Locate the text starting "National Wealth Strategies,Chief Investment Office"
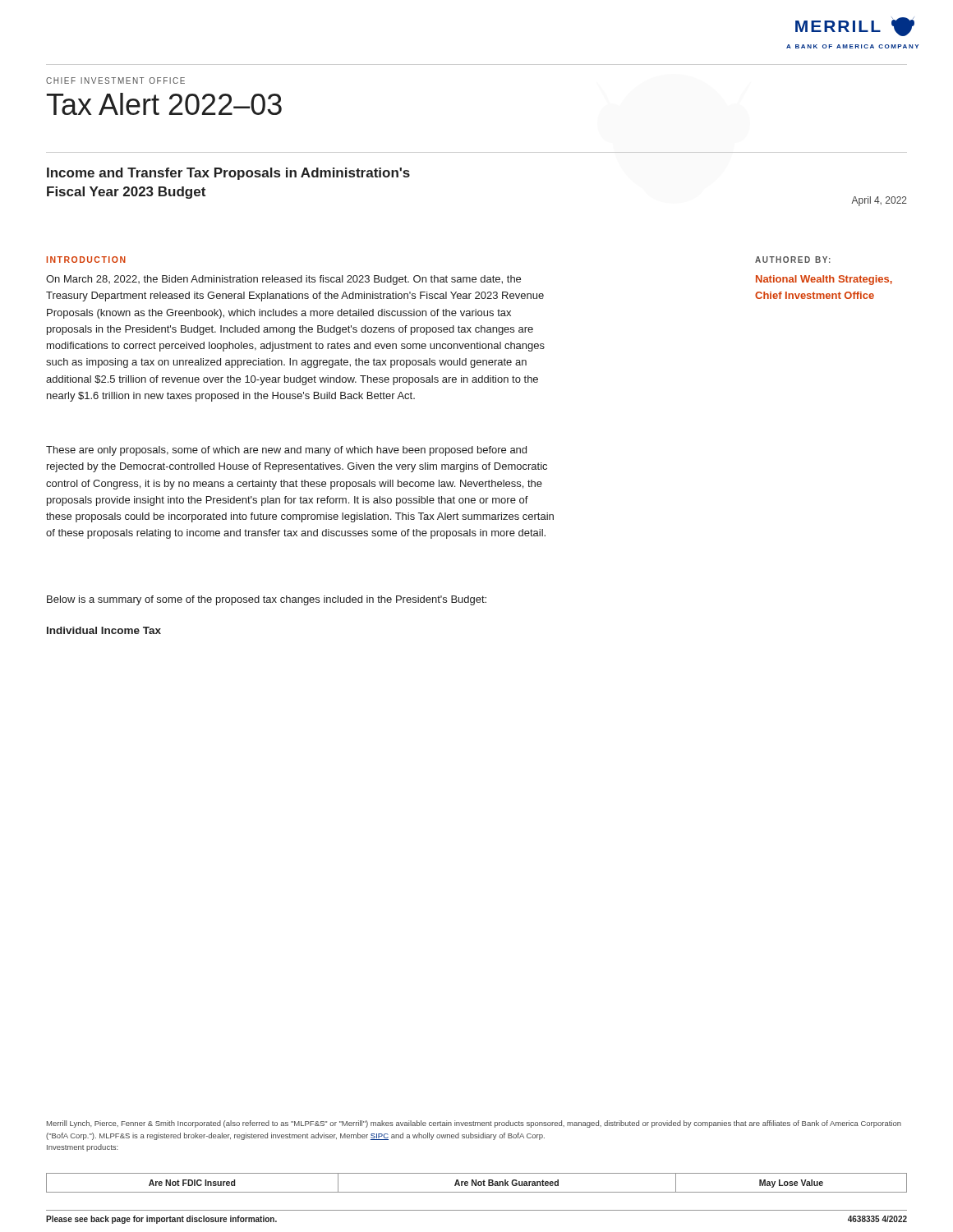 (824, 287)
